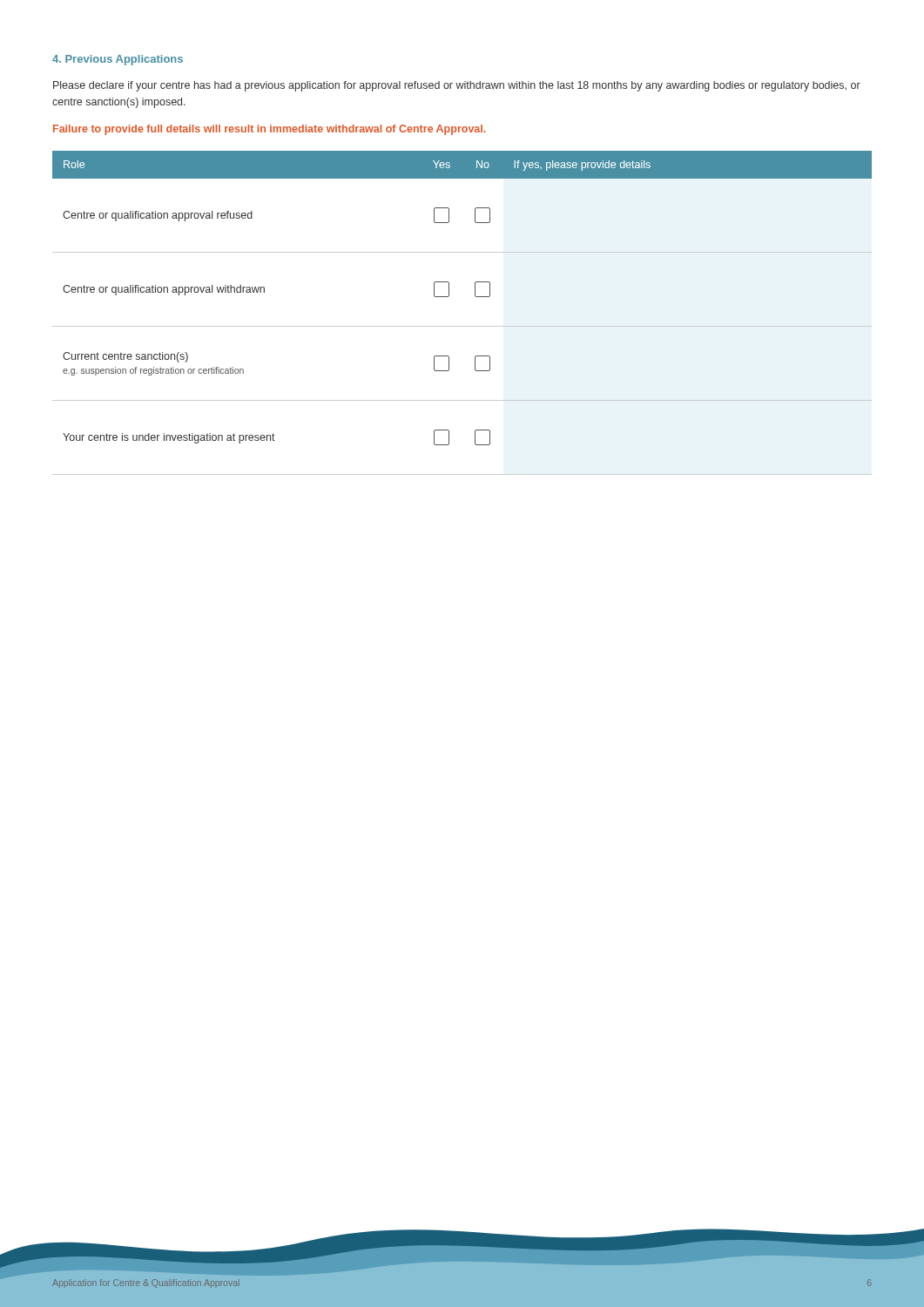This screenshot has width=924, height=1307.
Task: Select the table
Action: [x=462, y=312]
